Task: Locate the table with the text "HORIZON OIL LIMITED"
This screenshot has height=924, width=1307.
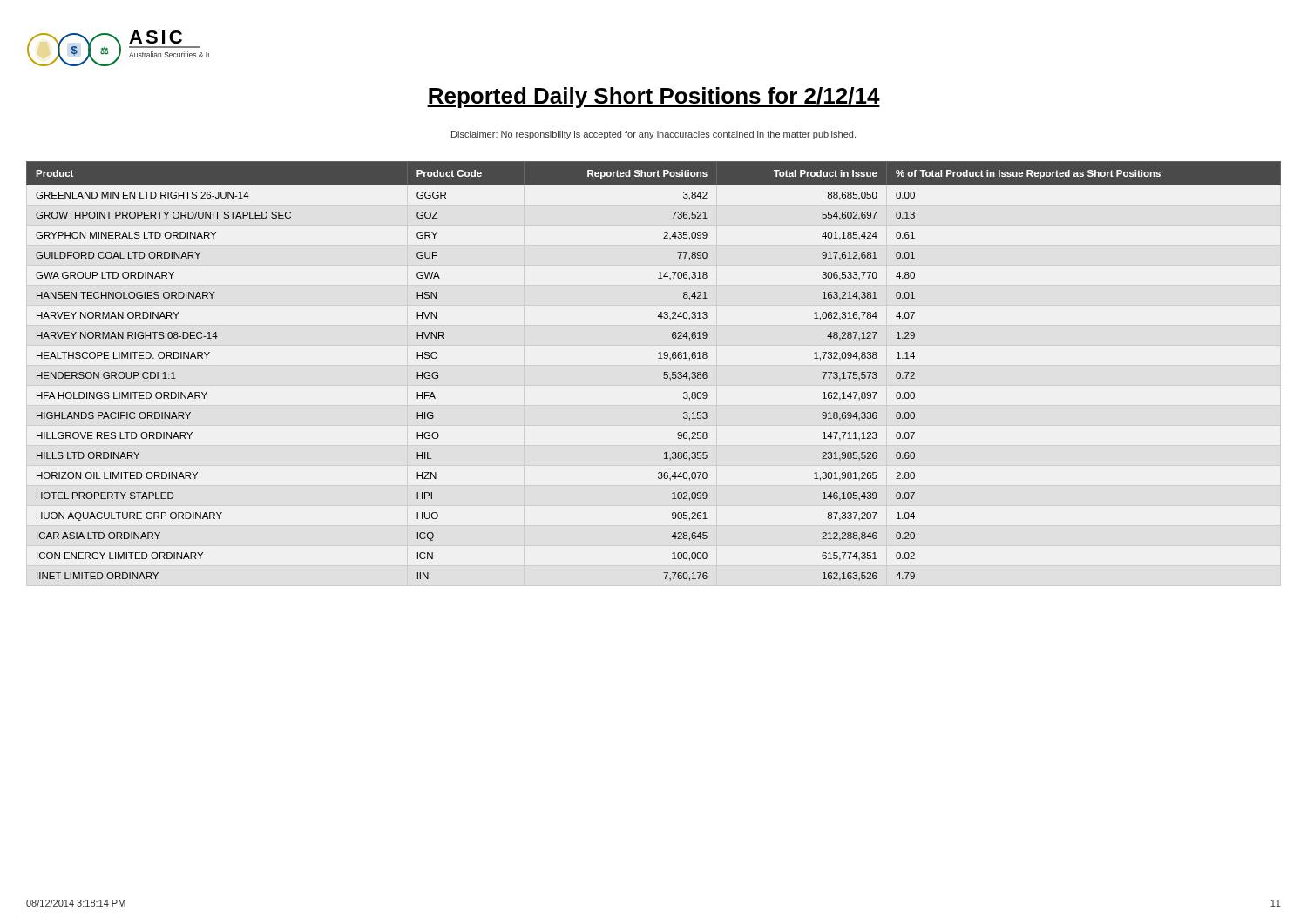Action: [654, 374]
